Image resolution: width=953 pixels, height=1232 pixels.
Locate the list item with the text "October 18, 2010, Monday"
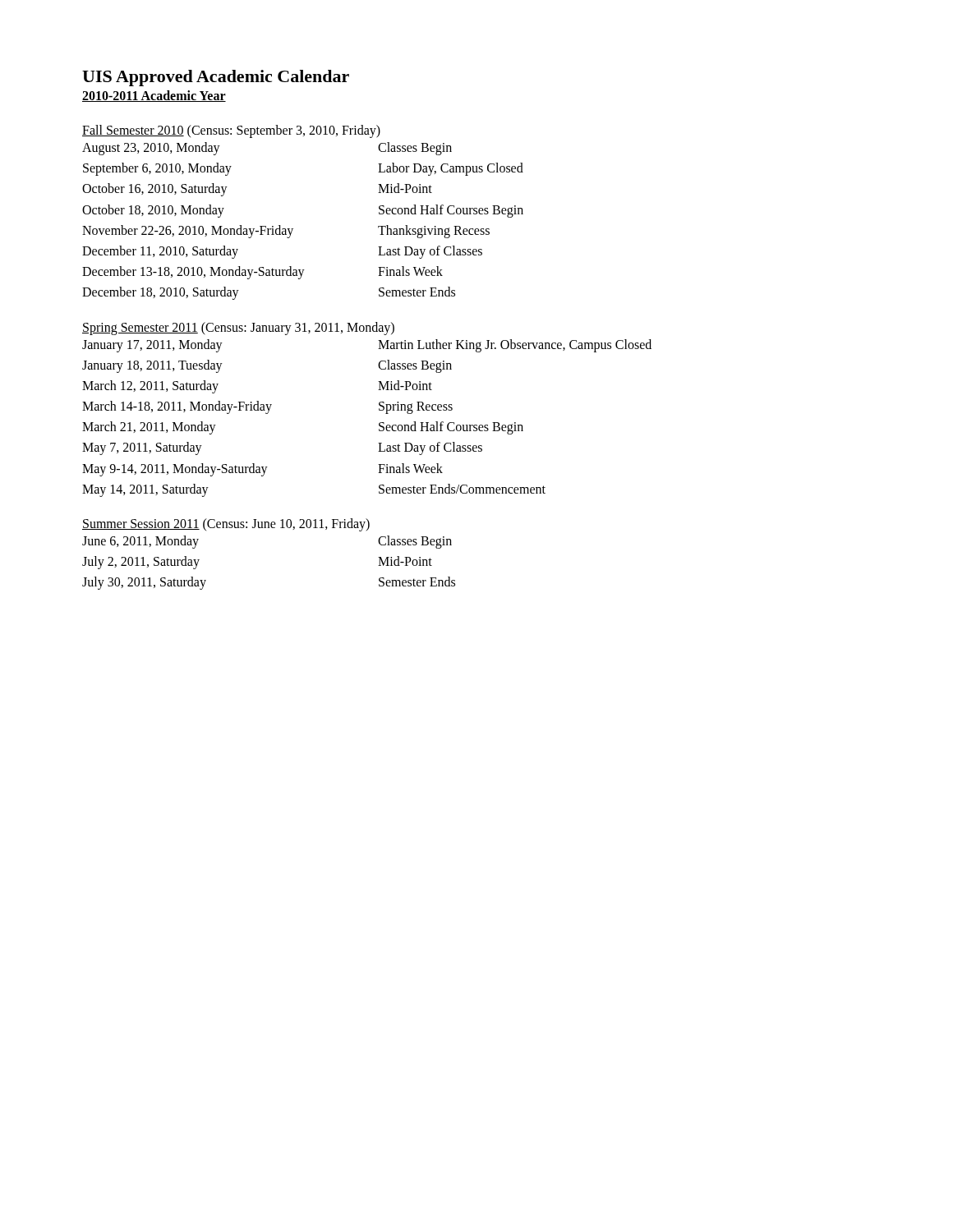(476, 210)
